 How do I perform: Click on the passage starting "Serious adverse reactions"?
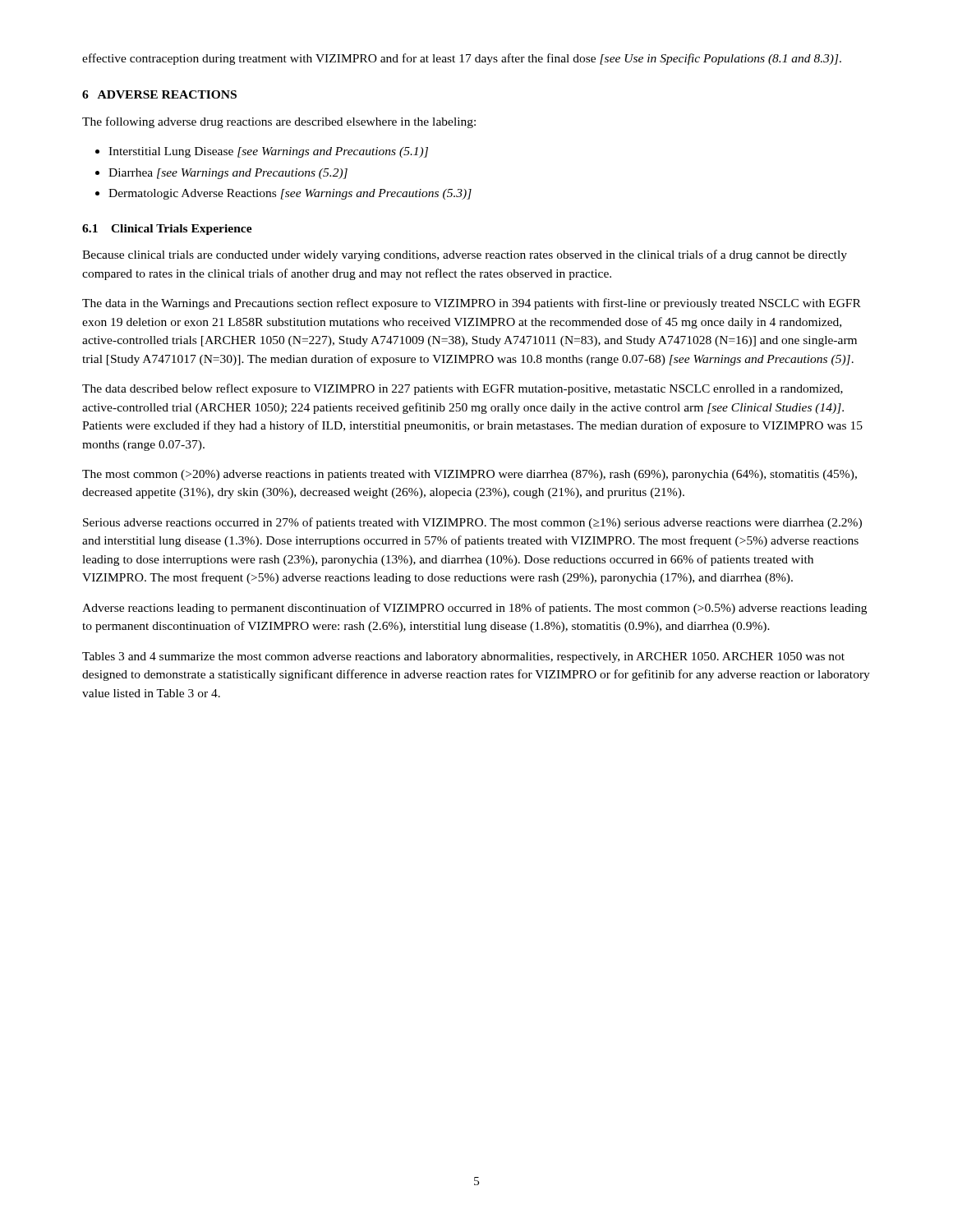tap(472, 550)
